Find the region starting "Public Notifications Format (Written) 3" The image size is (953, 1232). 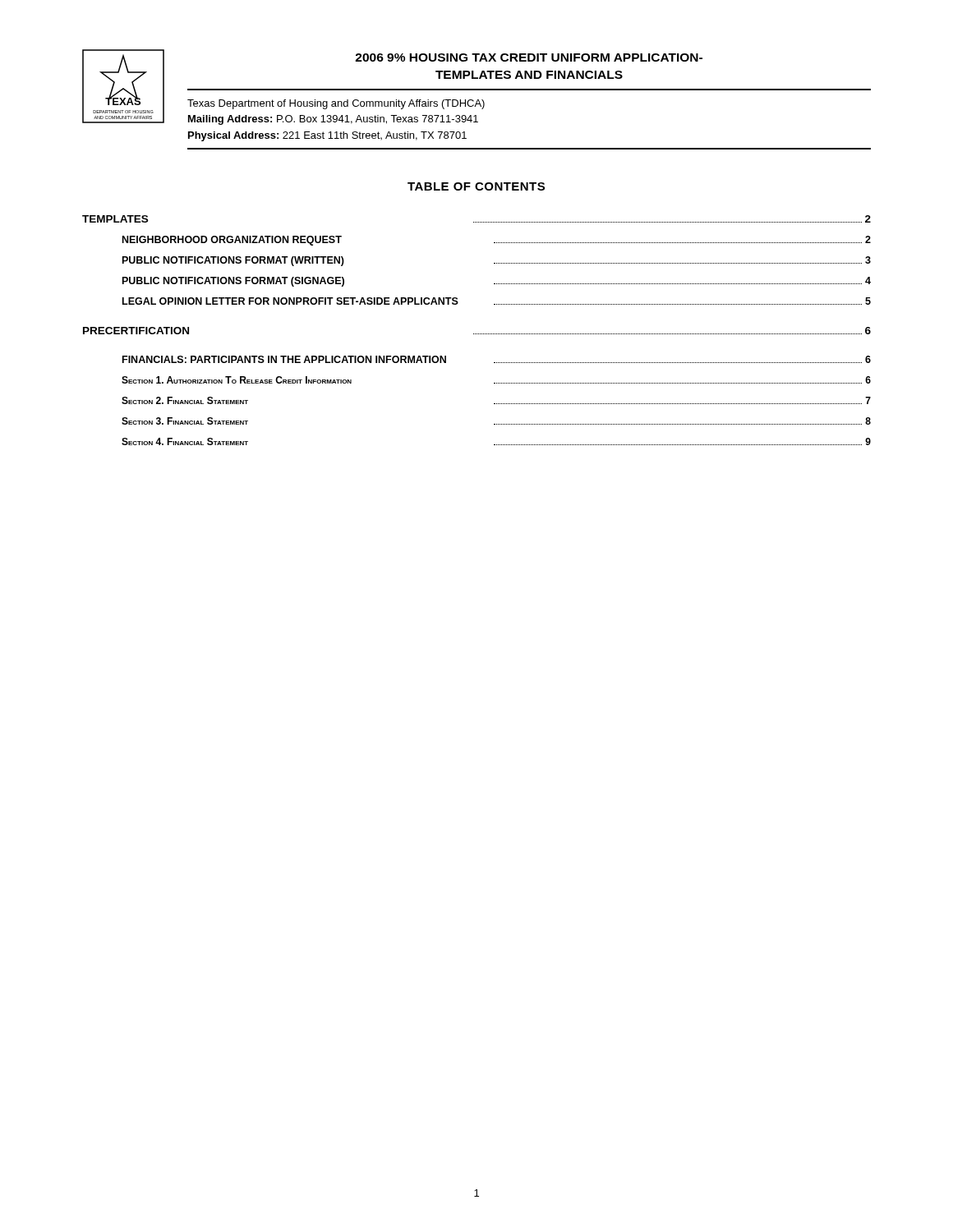tap(496, 261)
